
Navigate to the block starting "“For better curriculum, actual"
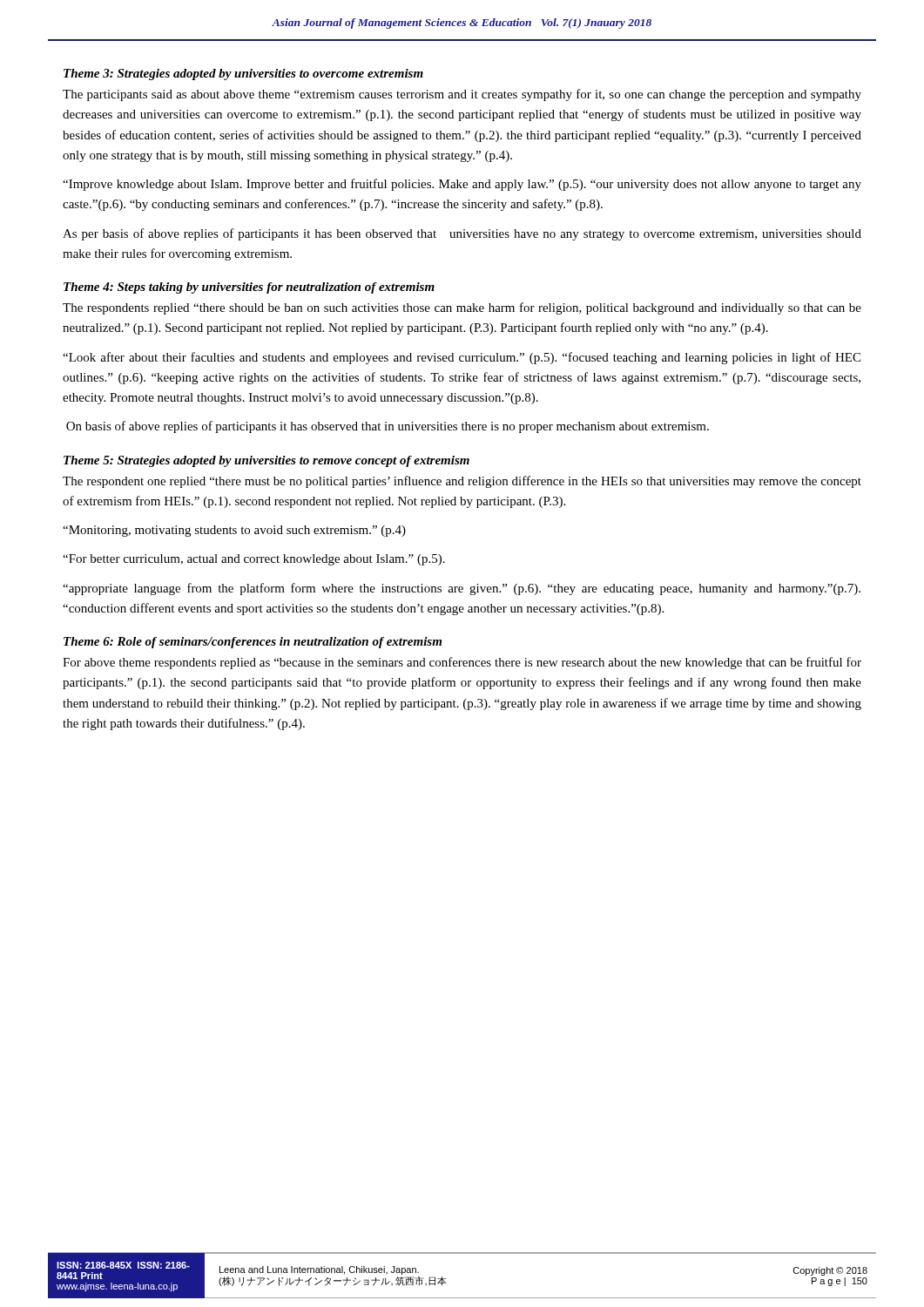[x=254, y=559]
